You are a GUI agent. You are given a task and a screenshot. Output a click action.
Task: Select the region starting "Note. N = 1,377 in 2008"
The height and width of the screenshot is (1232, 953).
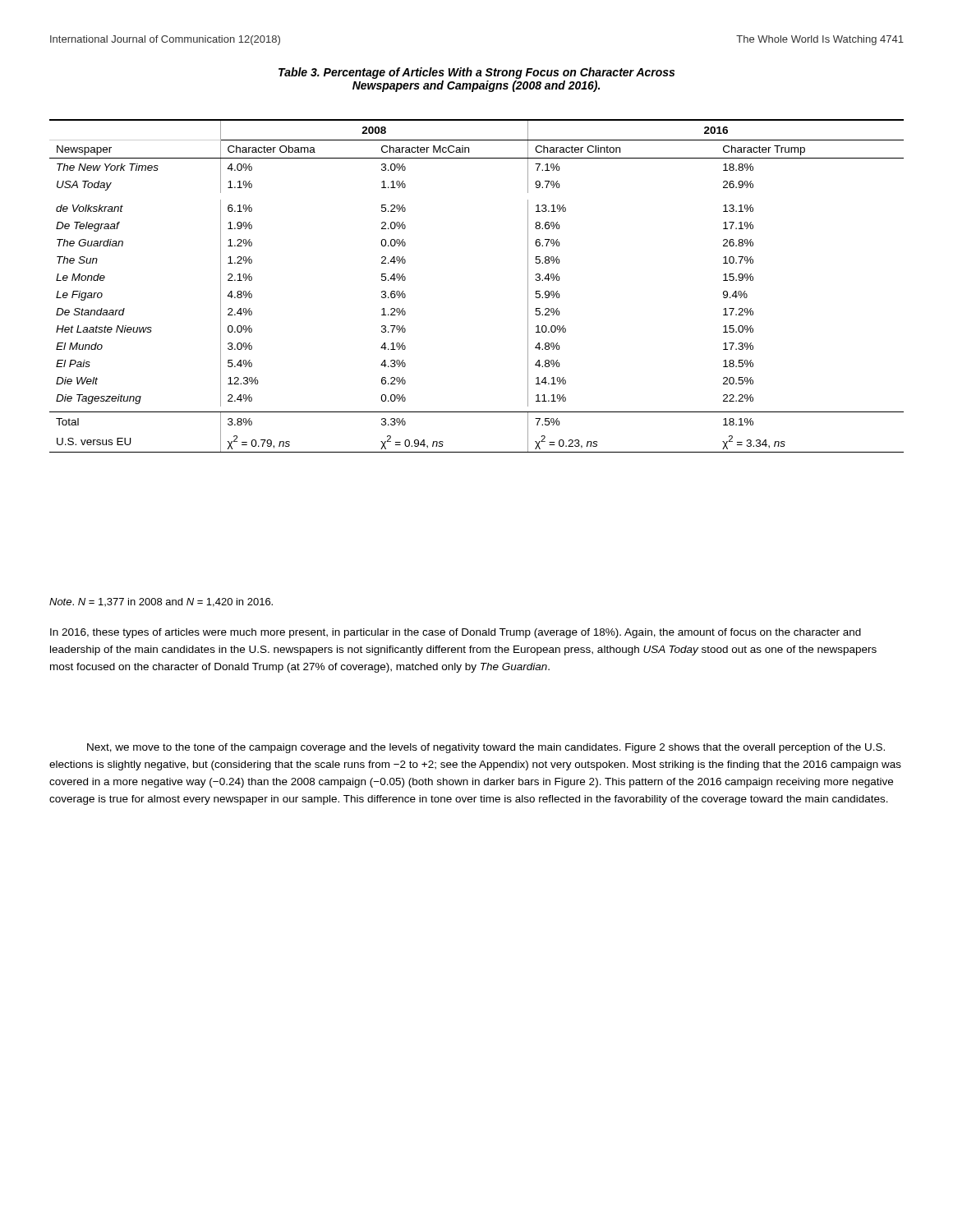[162, 602]
